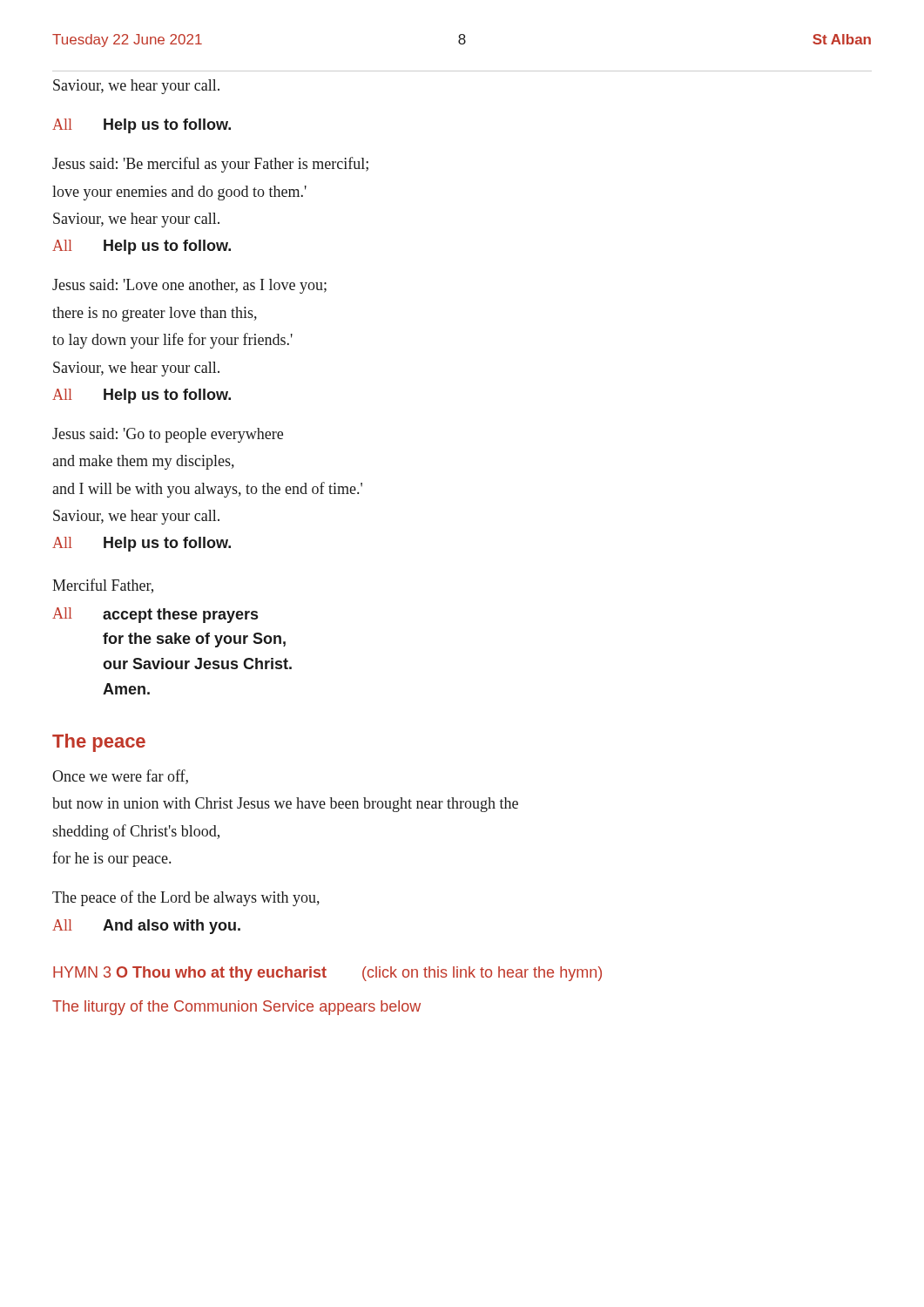
Task: Find the block on this page that starts "Jesus said: 'Be"
Action: (210, 165)
